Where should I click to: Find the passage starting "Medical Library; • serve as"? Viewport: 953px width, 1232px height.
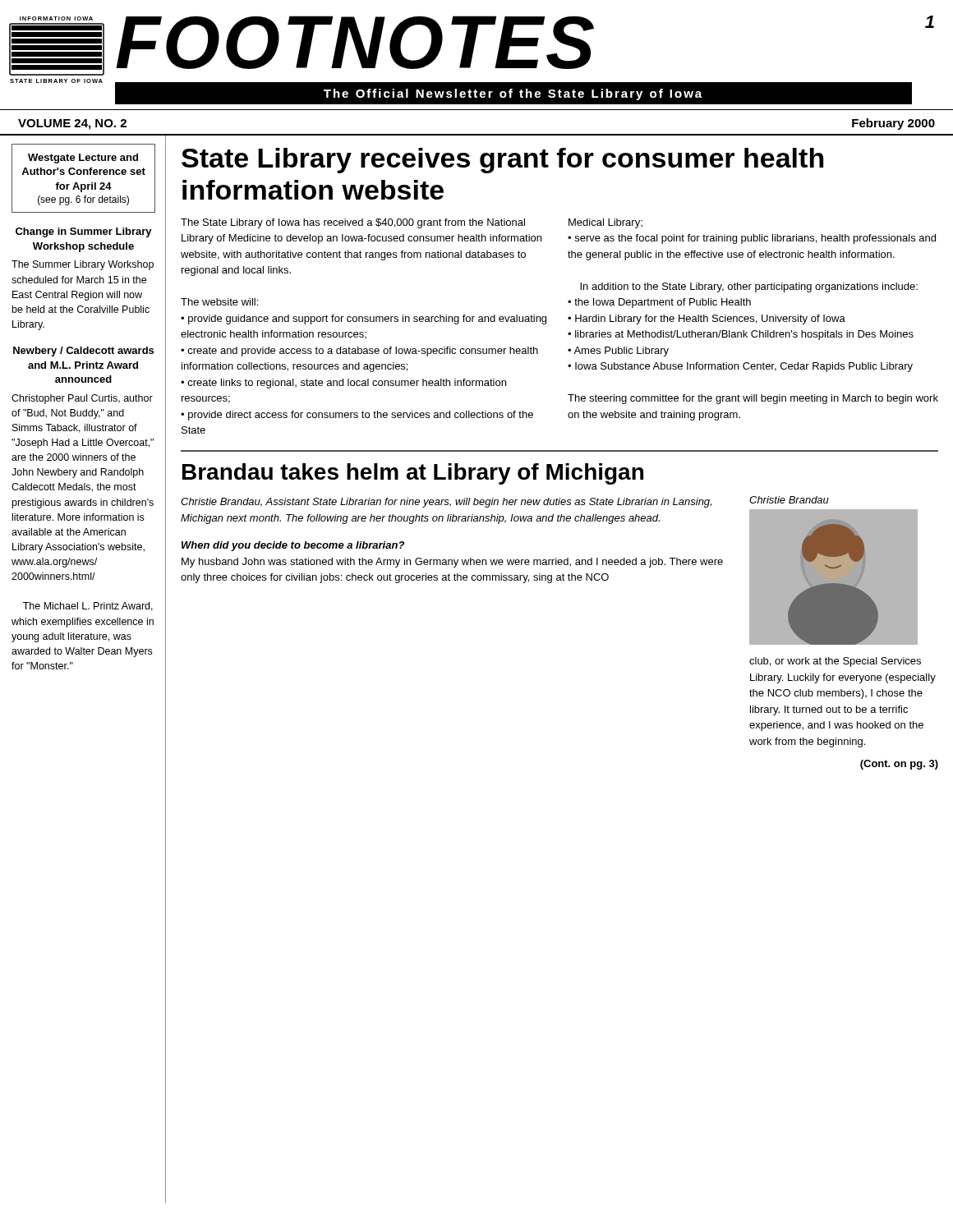pyautogui.click(x=753, y=318)
